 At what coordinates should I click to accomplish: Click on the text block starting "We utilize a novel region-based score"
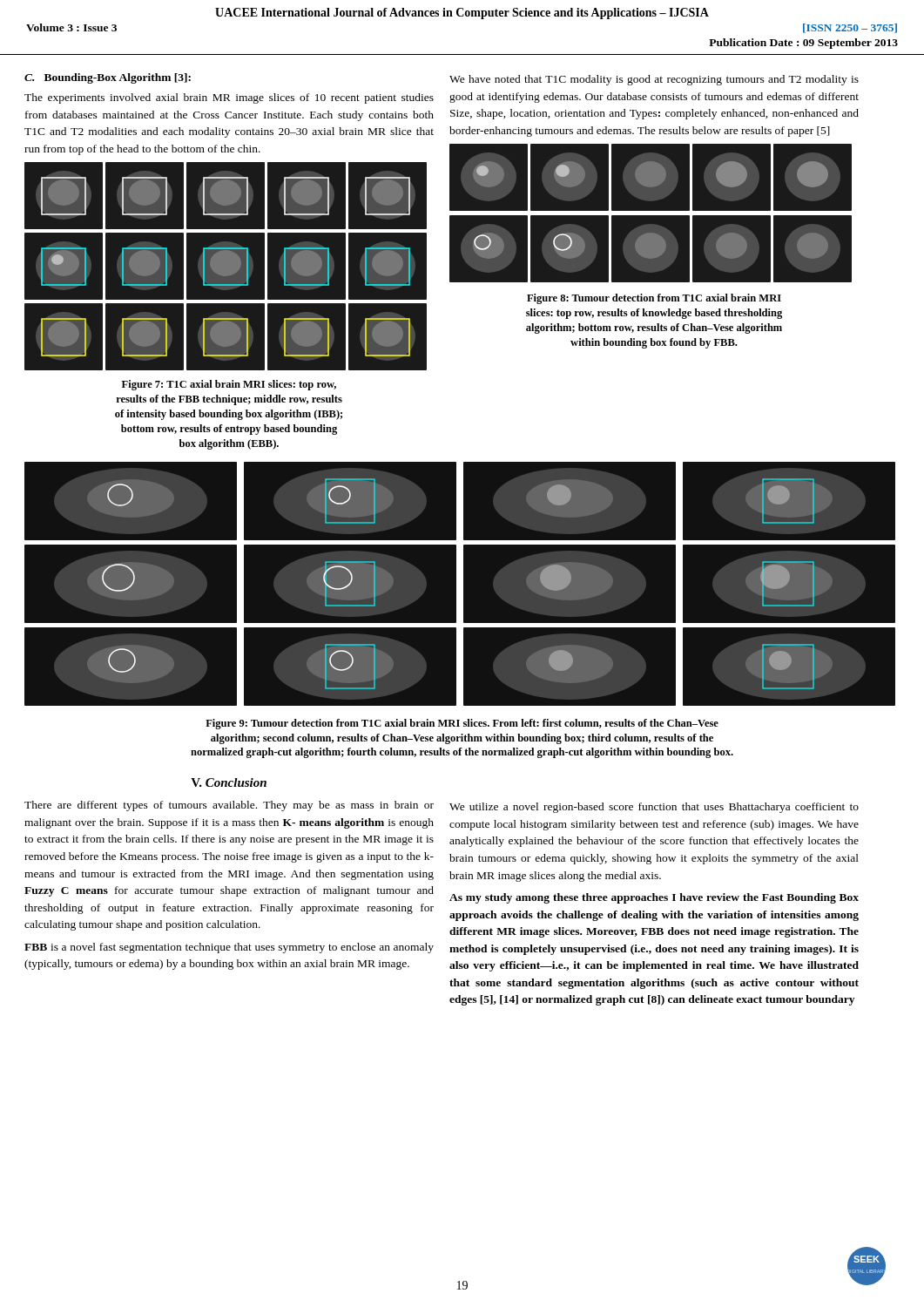pos(654,903)
